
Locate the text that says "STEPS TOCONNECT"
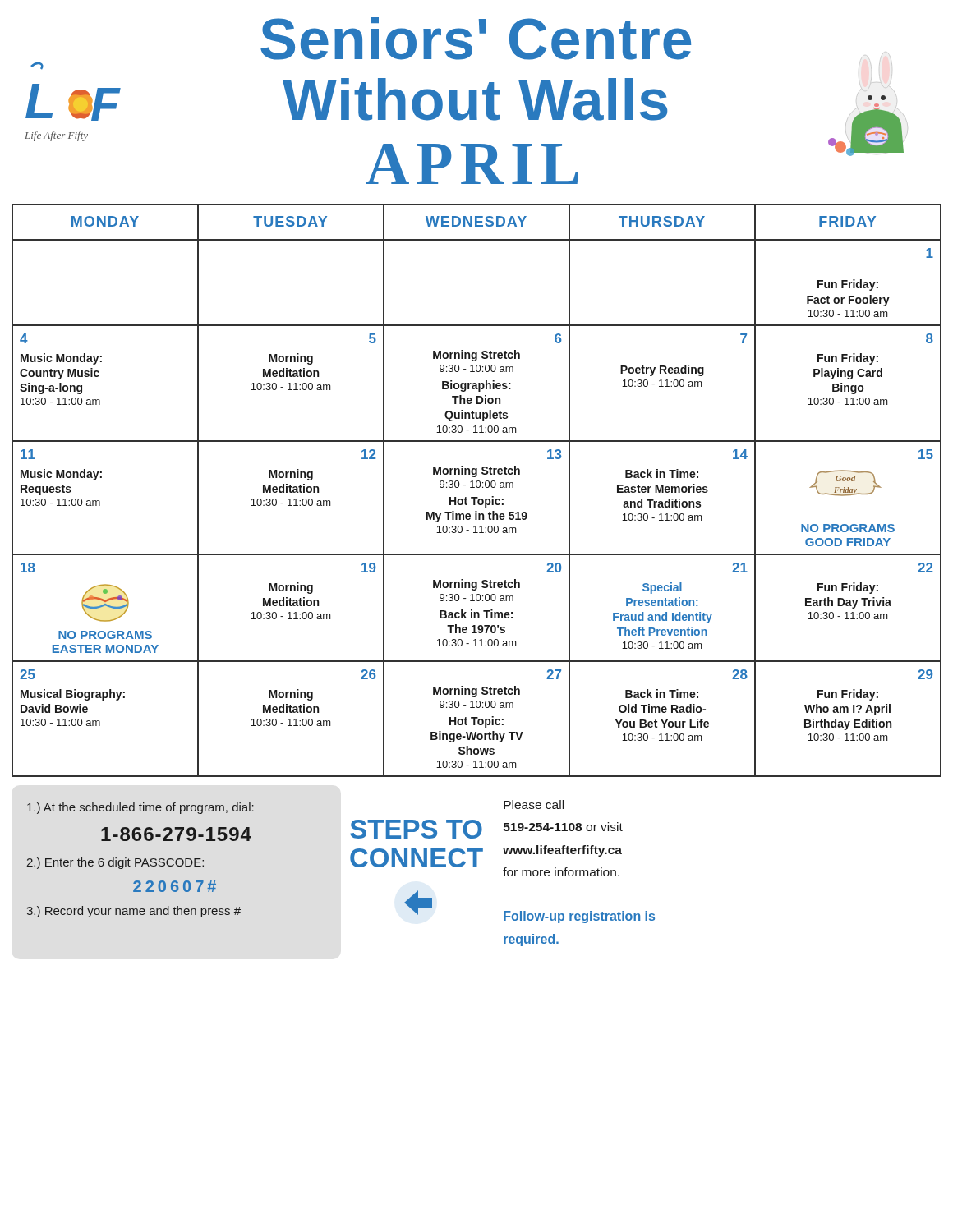click(x=416, y=871)
